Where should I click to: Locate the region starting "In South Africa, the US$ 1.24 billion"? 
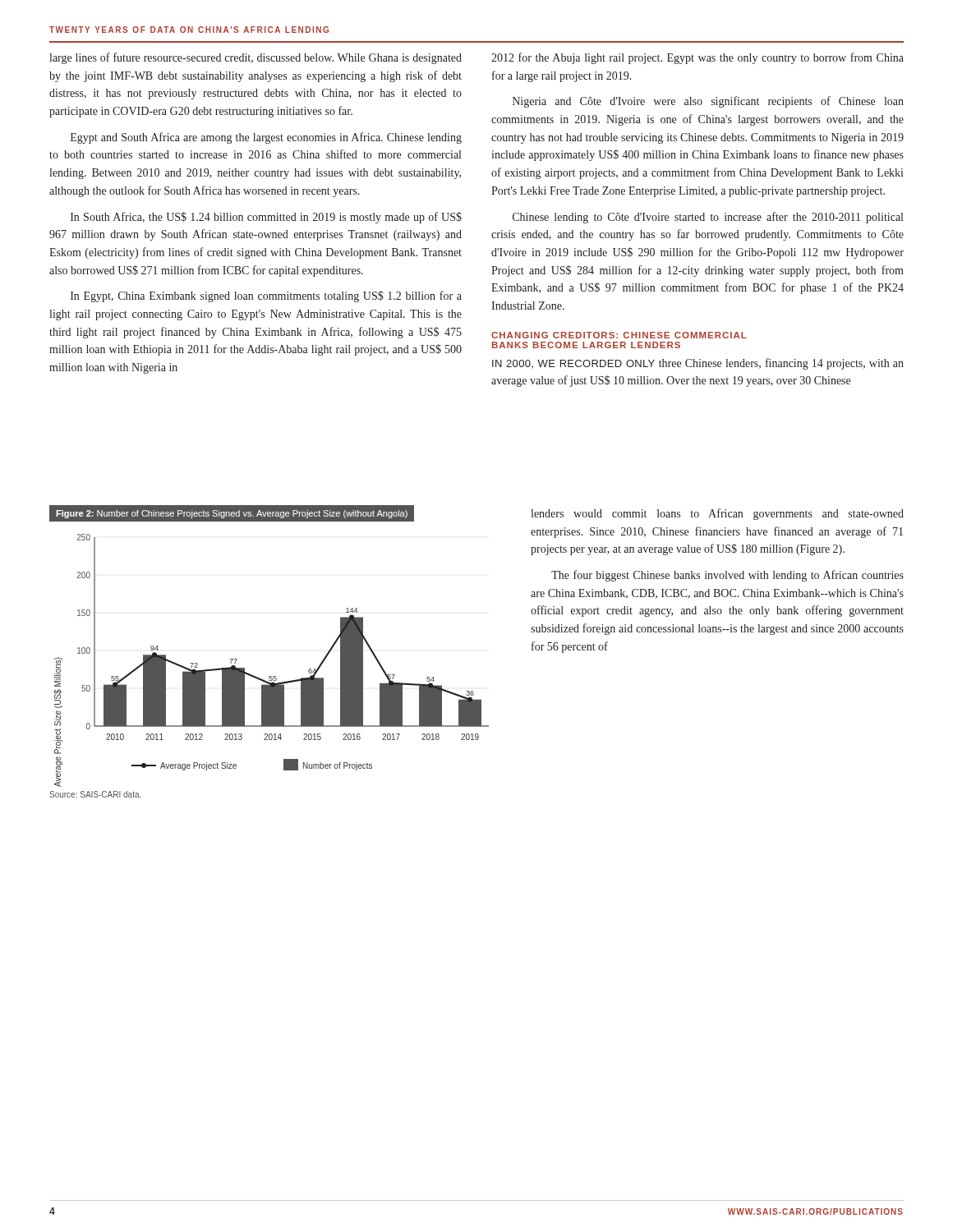(255, 244)
